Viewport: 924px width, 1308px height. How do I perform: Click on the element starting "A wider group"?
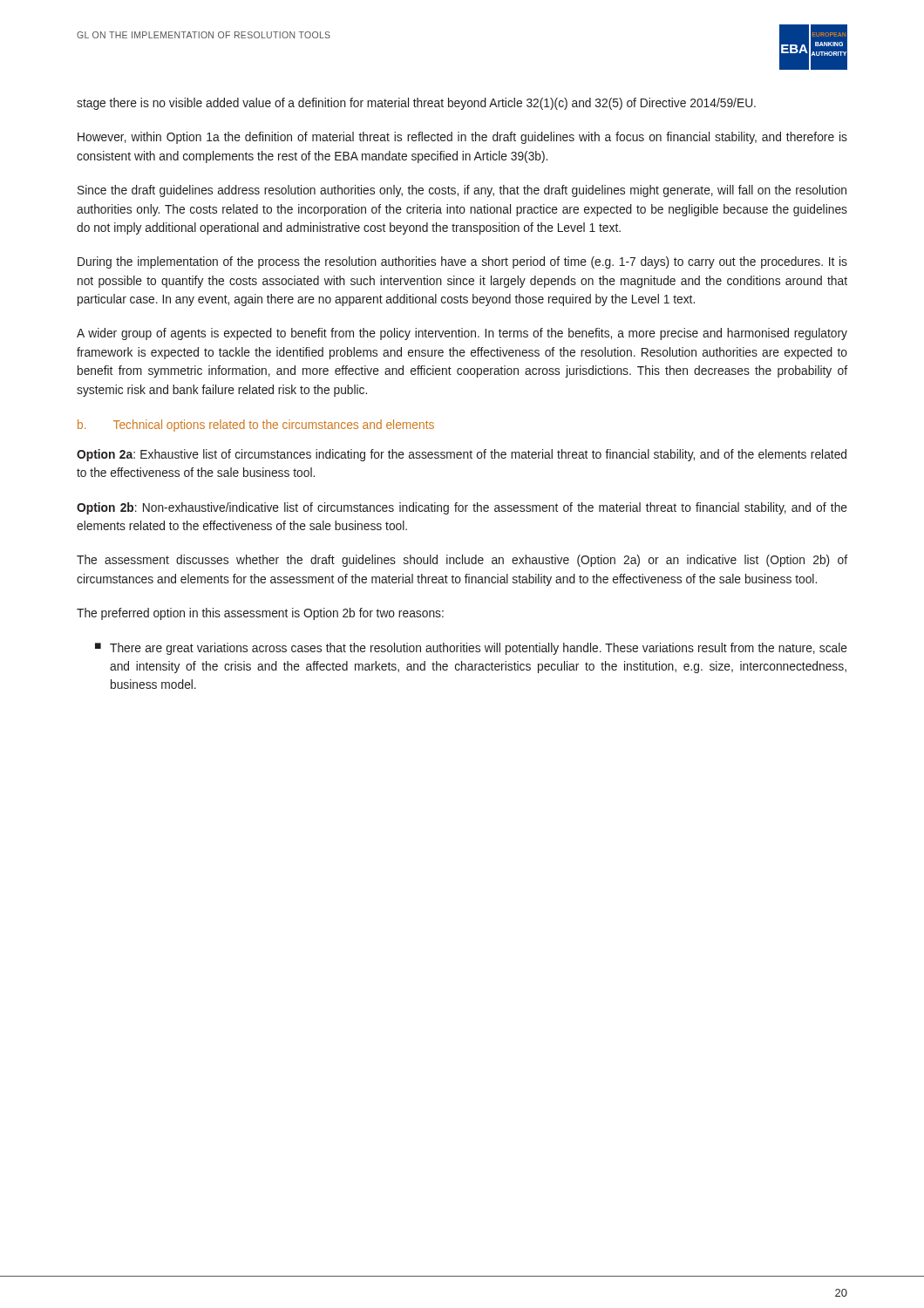point(462,362)
